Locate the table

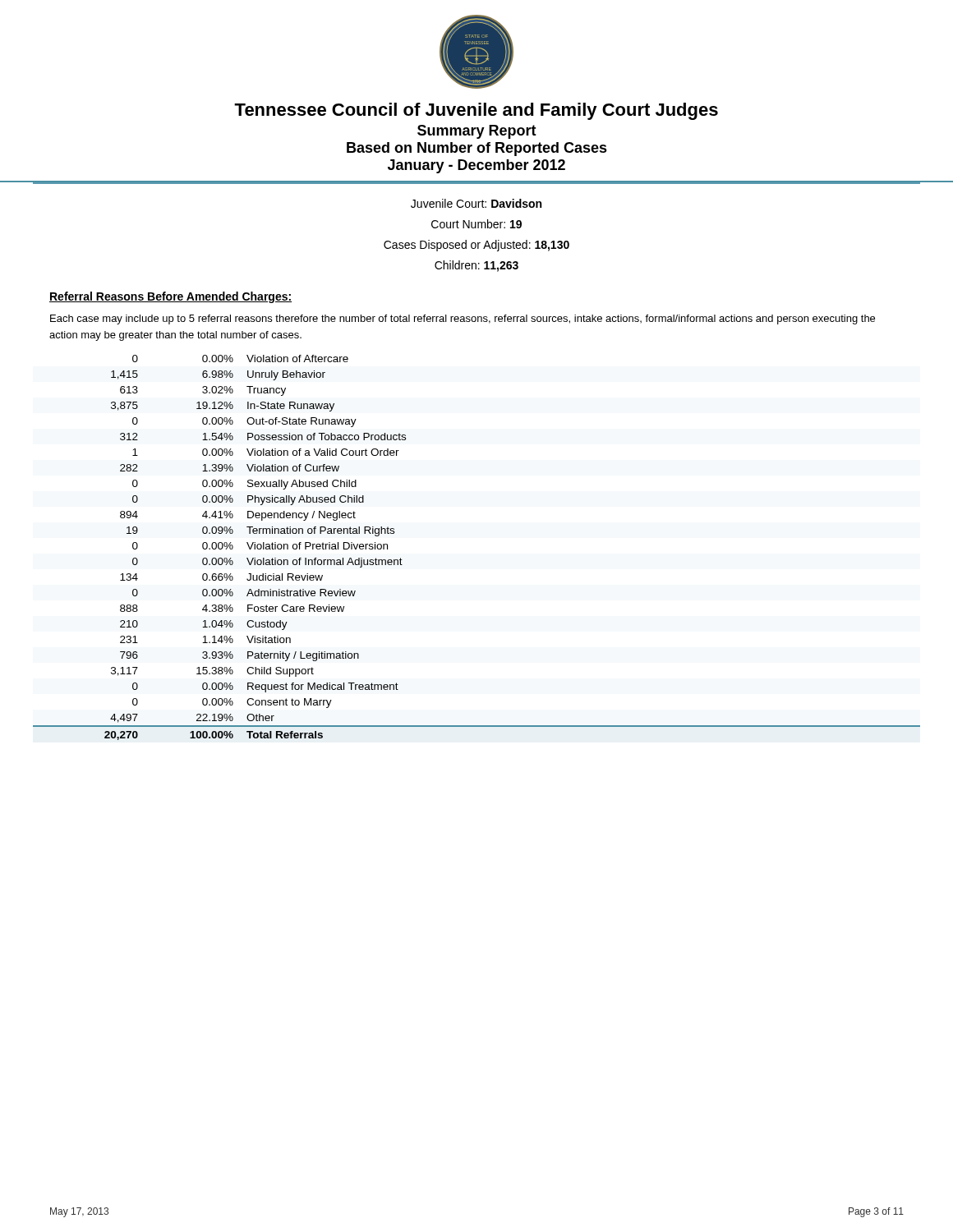476,547
